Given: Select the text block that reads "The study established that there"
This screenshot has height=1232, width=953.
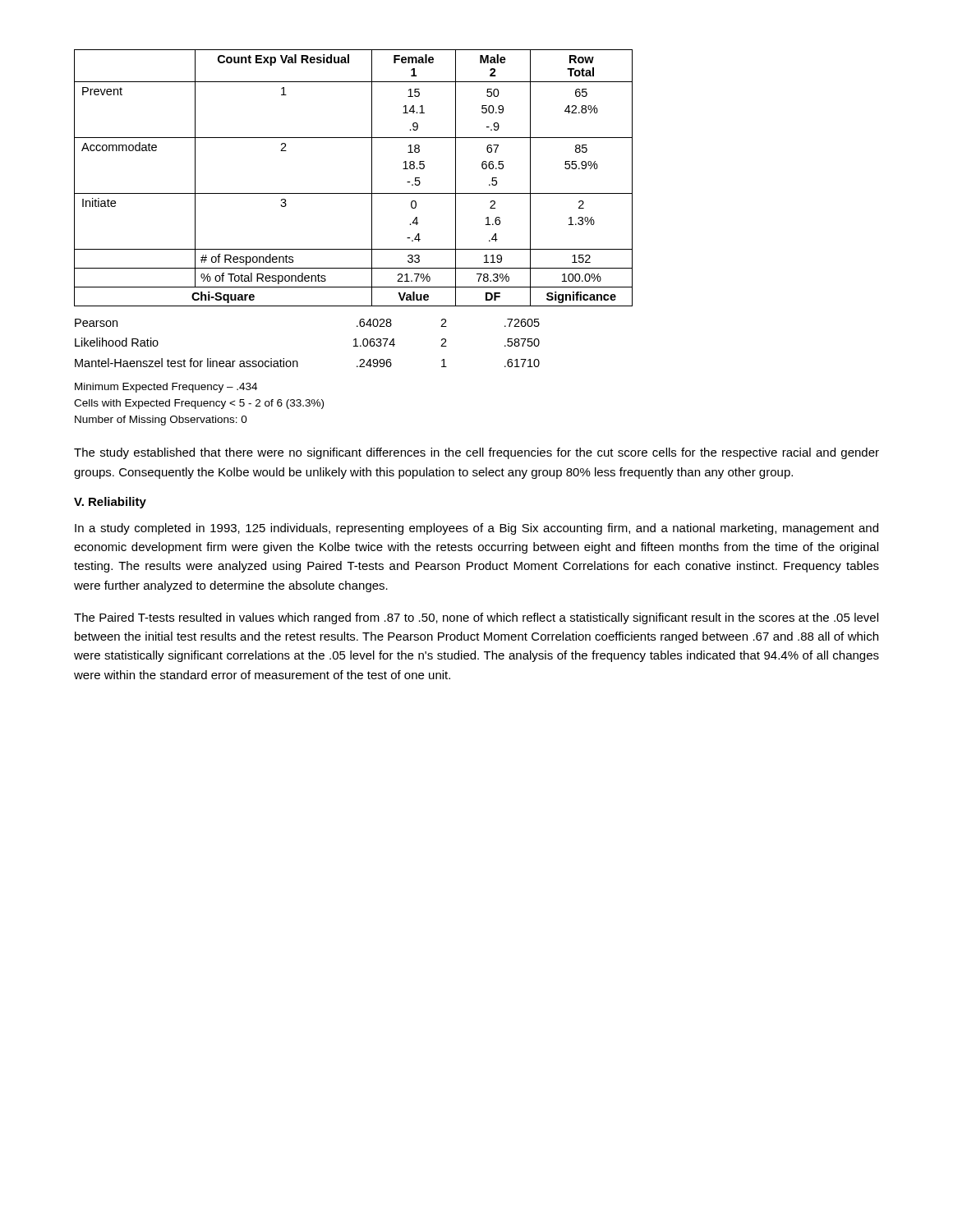Looking at the screenshot, I should pyautogui.click(x=476, y=462).
